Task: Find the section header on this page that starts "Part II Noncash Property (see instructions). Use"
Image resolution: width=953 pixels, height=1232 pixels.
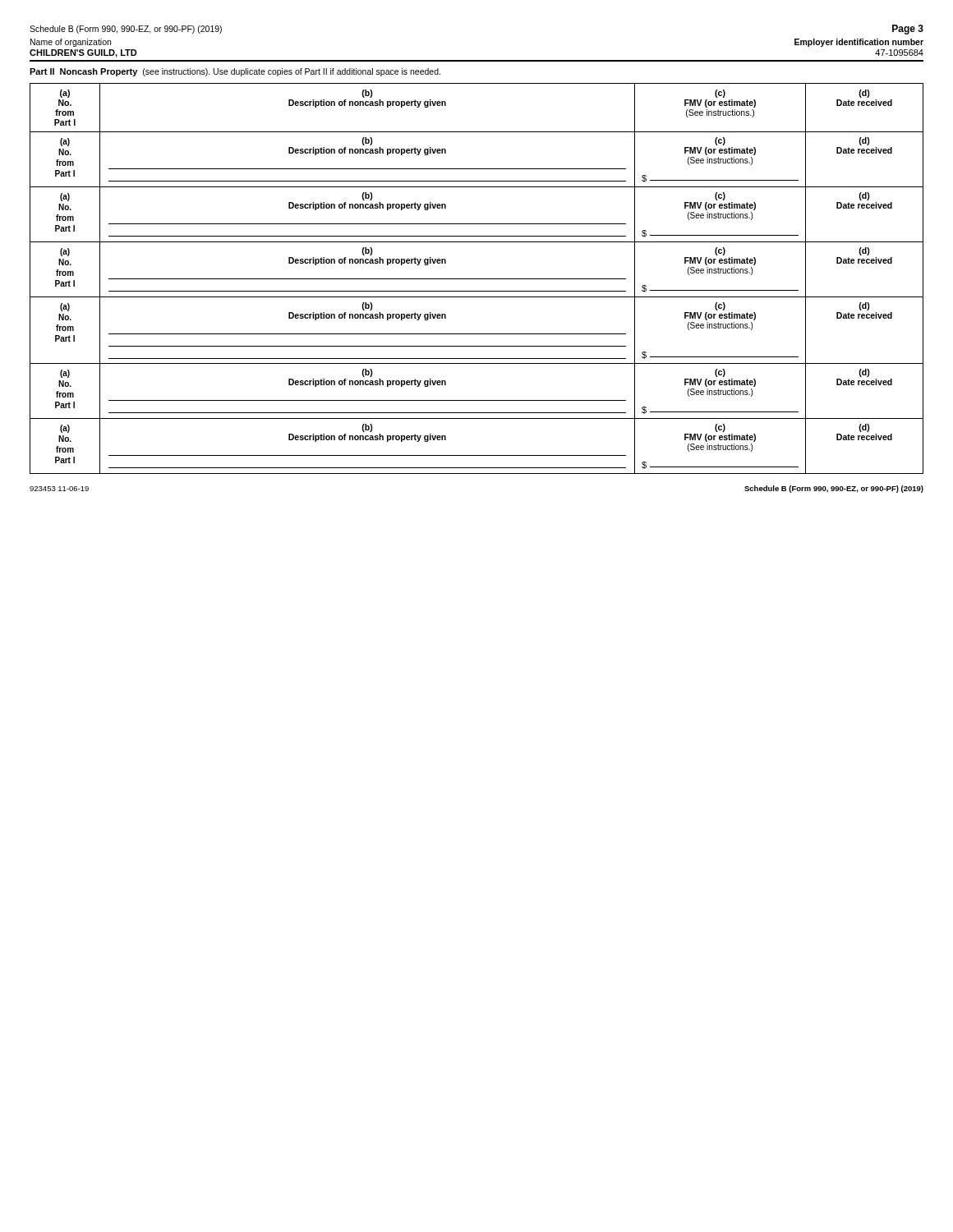Action: point(235,71)
